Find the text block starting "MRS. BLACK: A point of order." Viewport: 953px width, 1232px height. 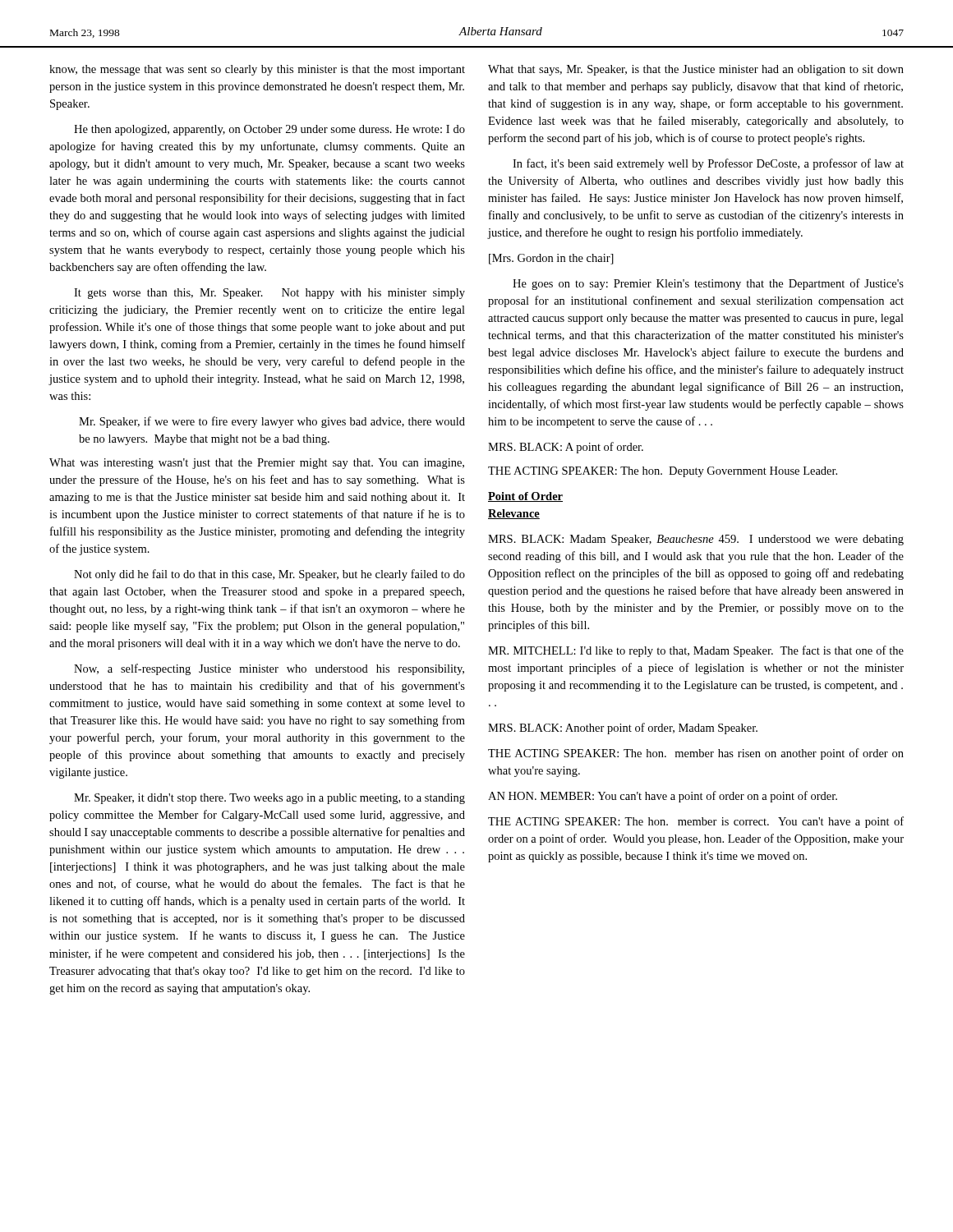(696, 459)
